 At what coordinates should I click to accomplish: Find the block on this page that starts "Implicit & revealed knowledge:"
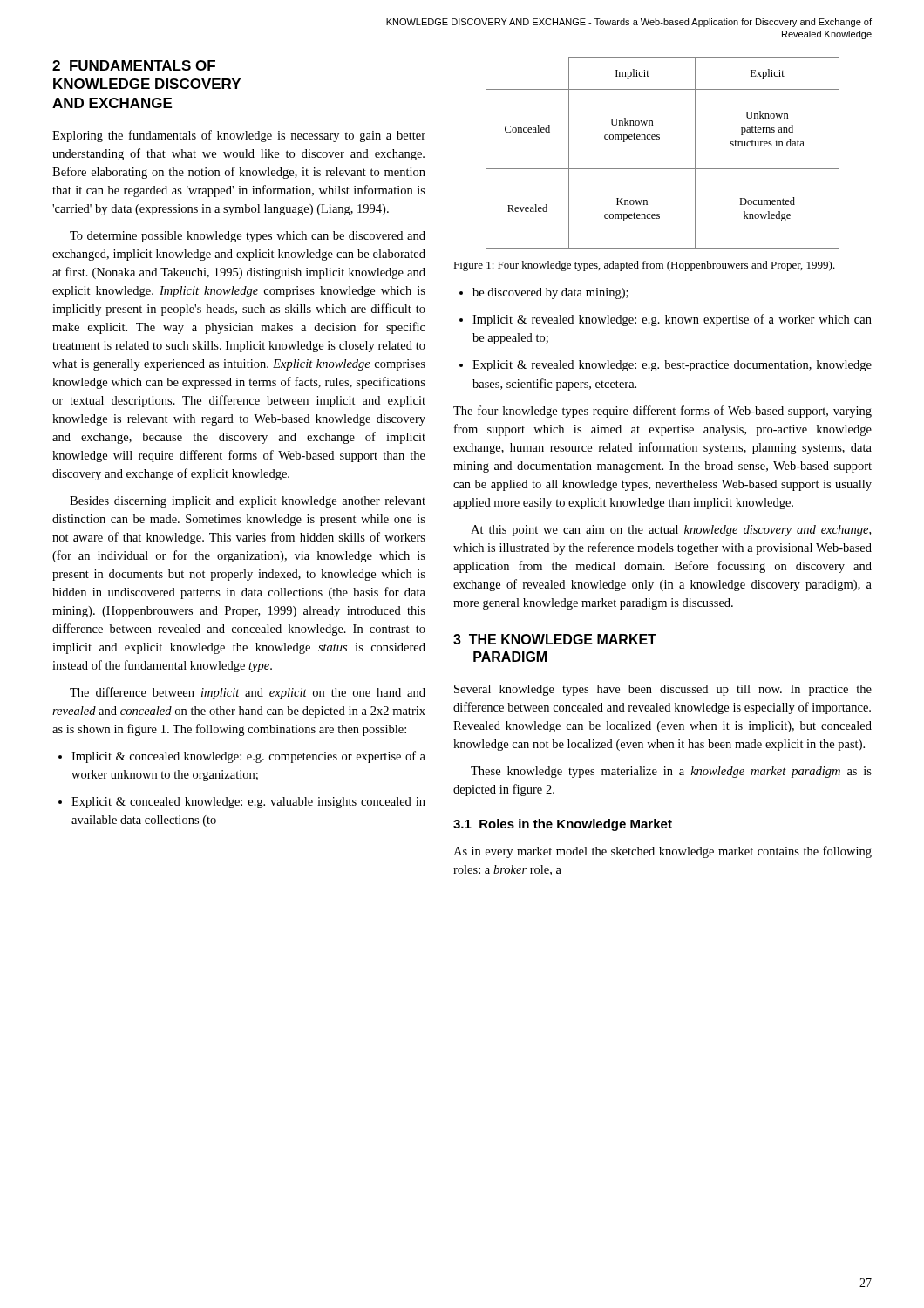tap(663, 329)
